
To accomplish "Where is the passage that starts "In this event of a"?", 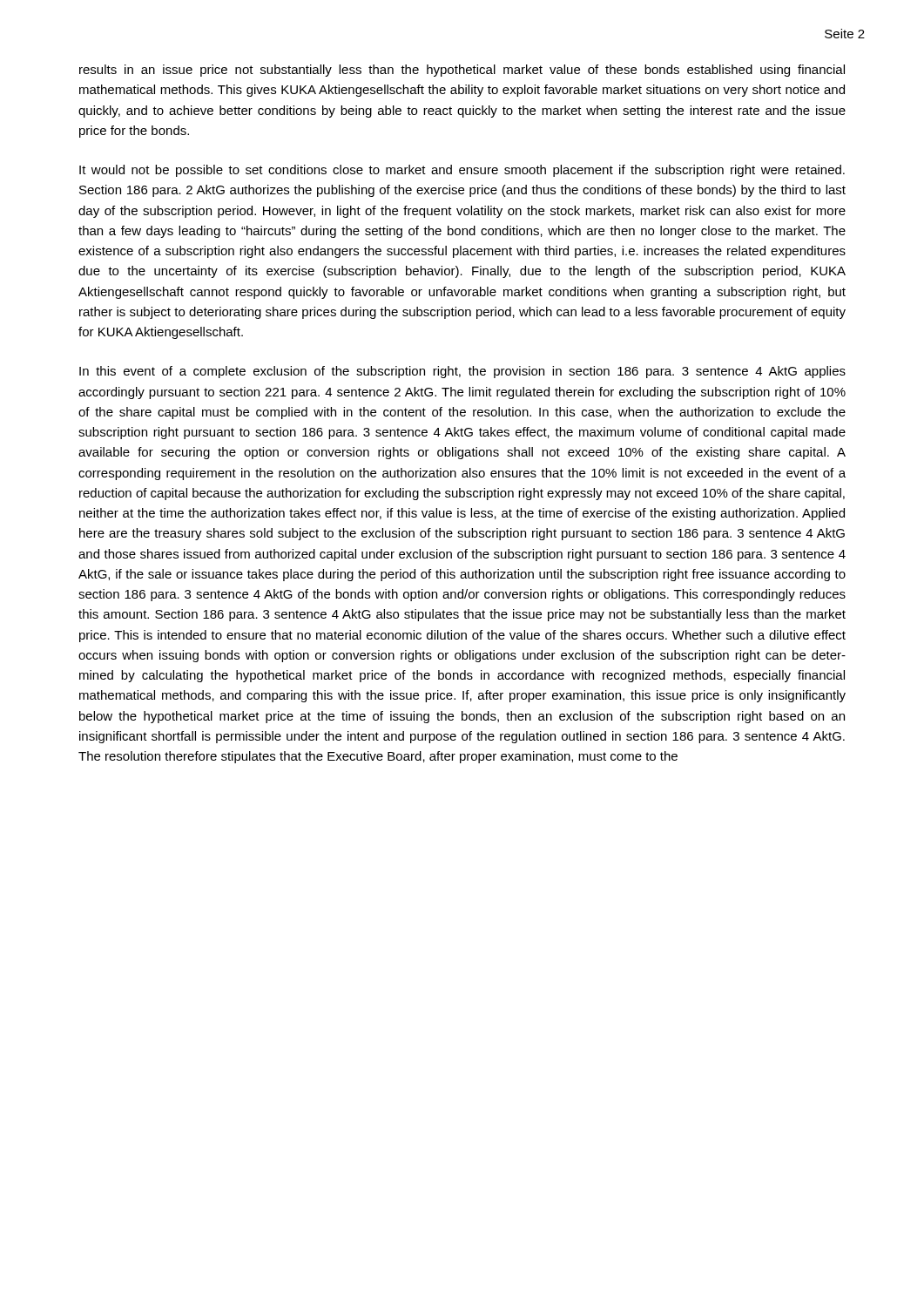I will coord(462,563).
